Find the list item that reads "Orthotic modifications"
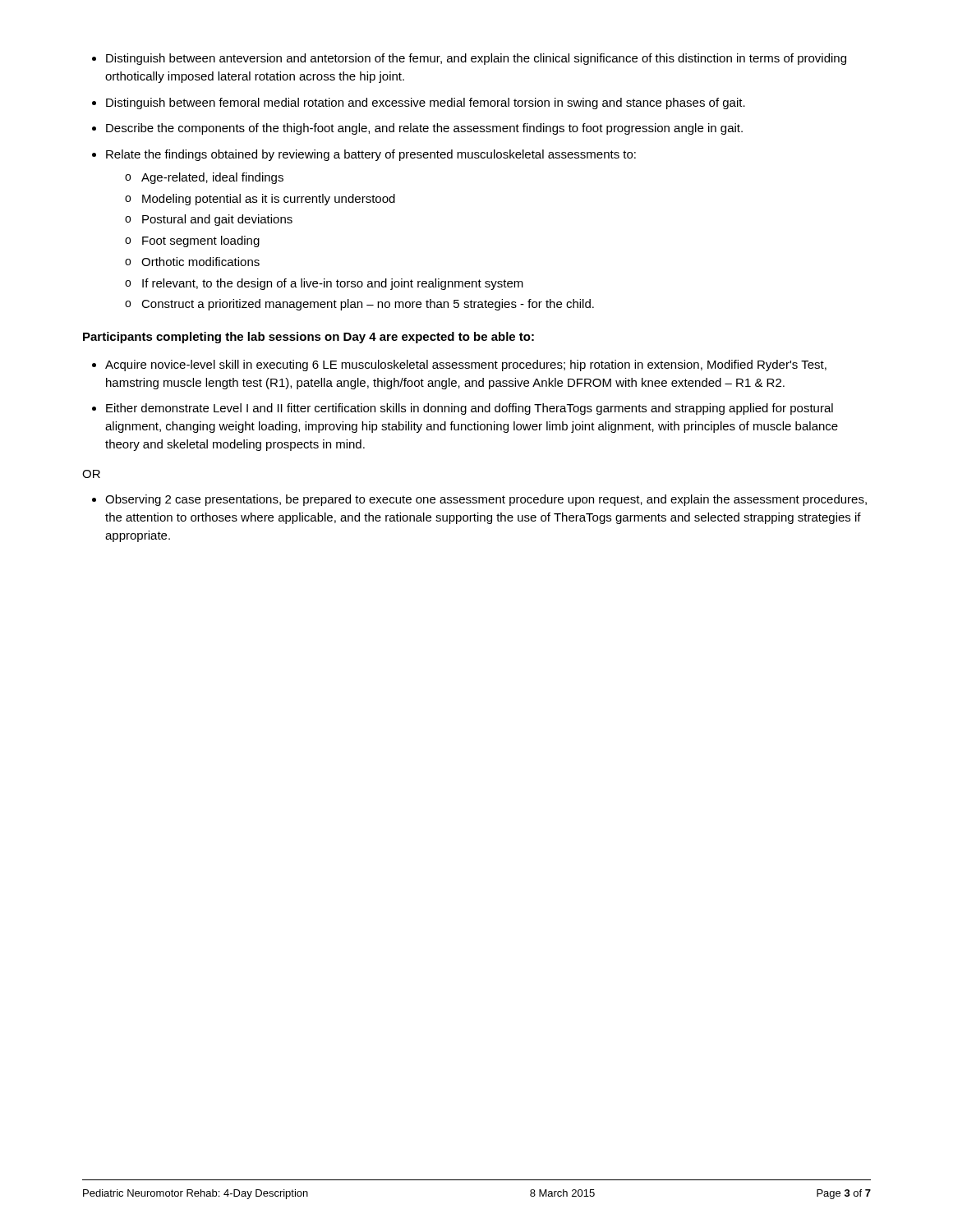The image size is (953, 1232). click(x=201, y=261)
